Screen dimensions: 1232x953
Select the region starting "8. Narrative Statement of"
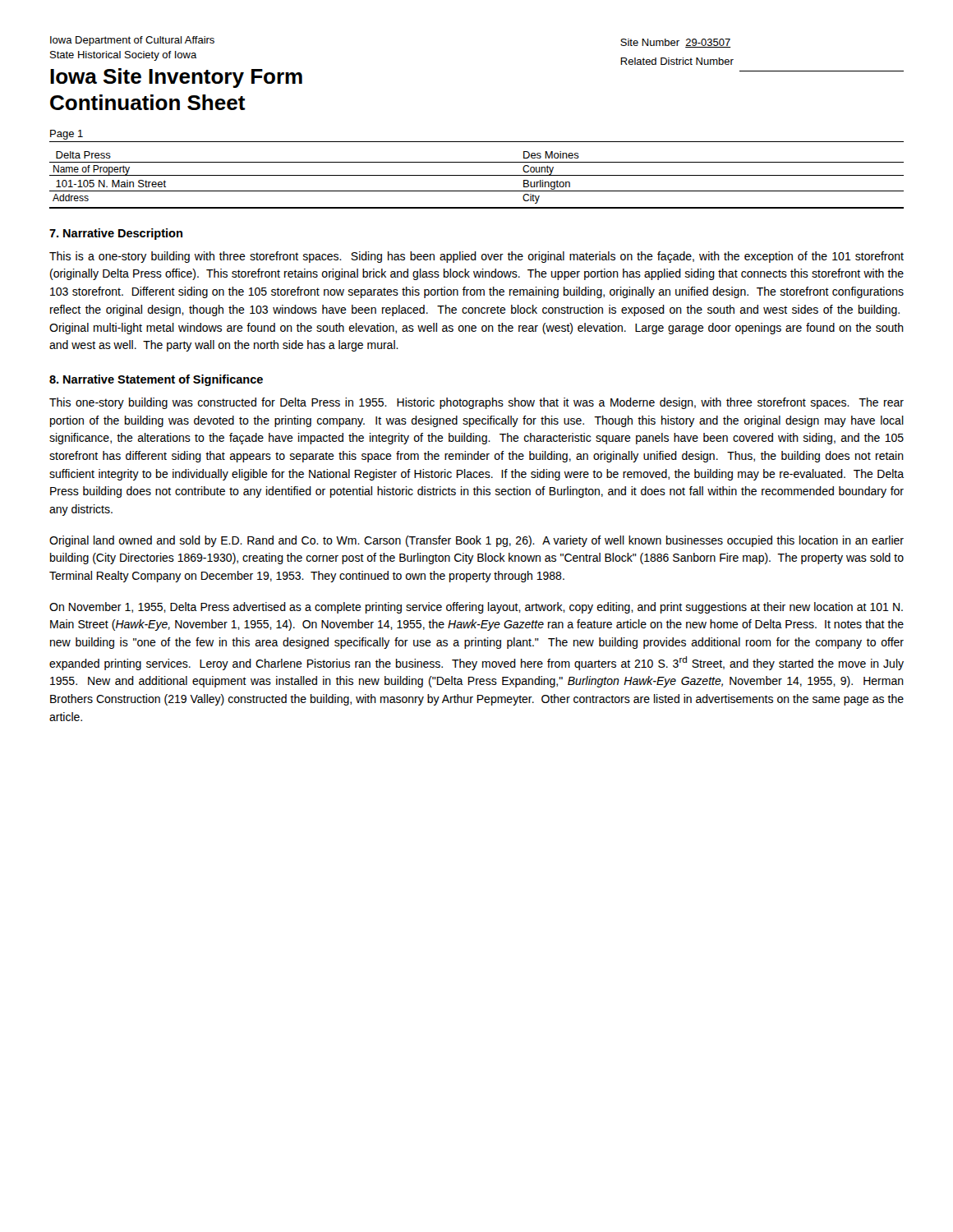coord(156,379)
